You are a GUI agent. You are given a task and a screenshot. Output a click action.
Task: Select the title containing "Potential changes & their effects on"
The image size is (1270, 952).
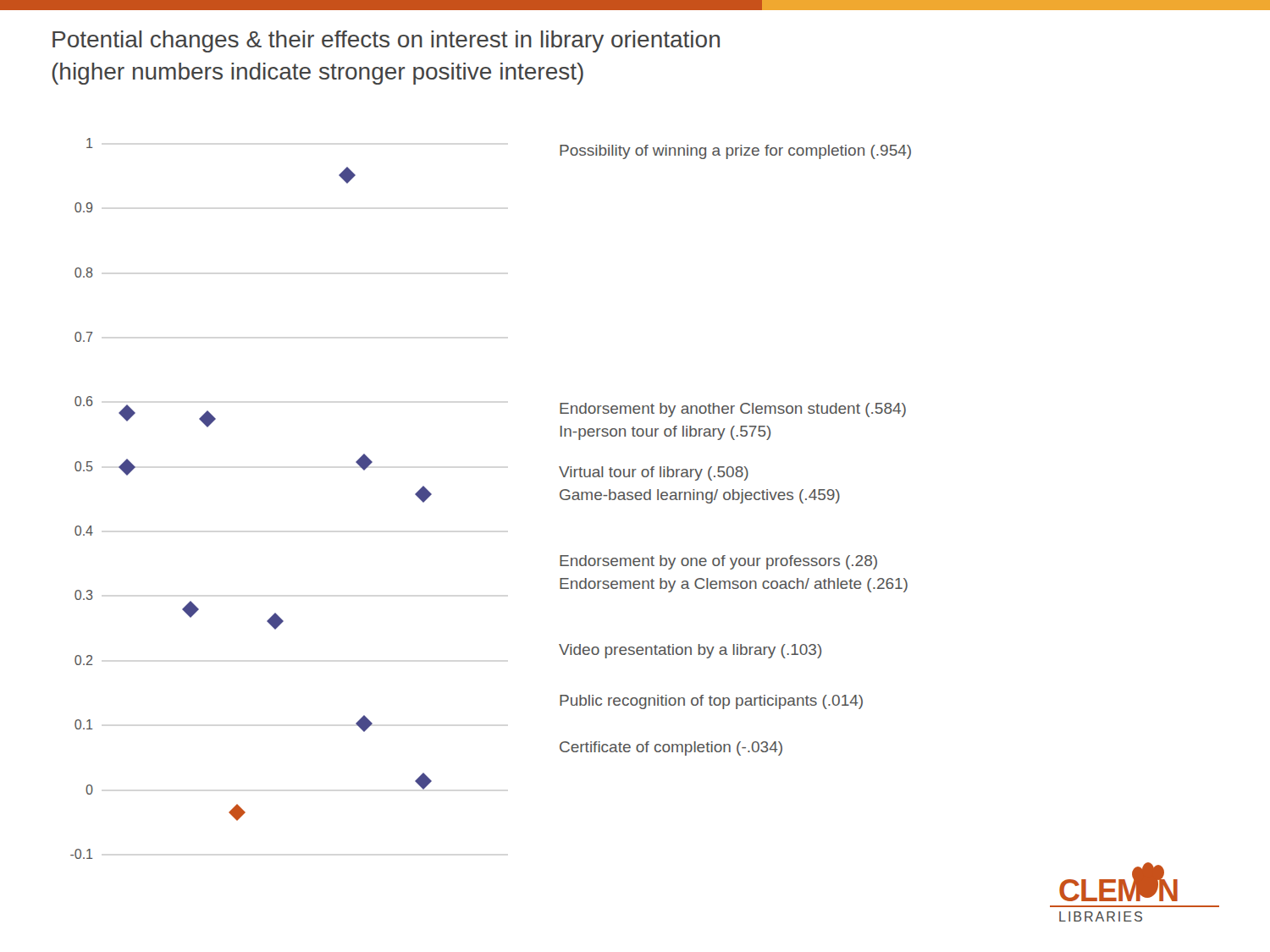pyautogui.click(x=398, y=56)
